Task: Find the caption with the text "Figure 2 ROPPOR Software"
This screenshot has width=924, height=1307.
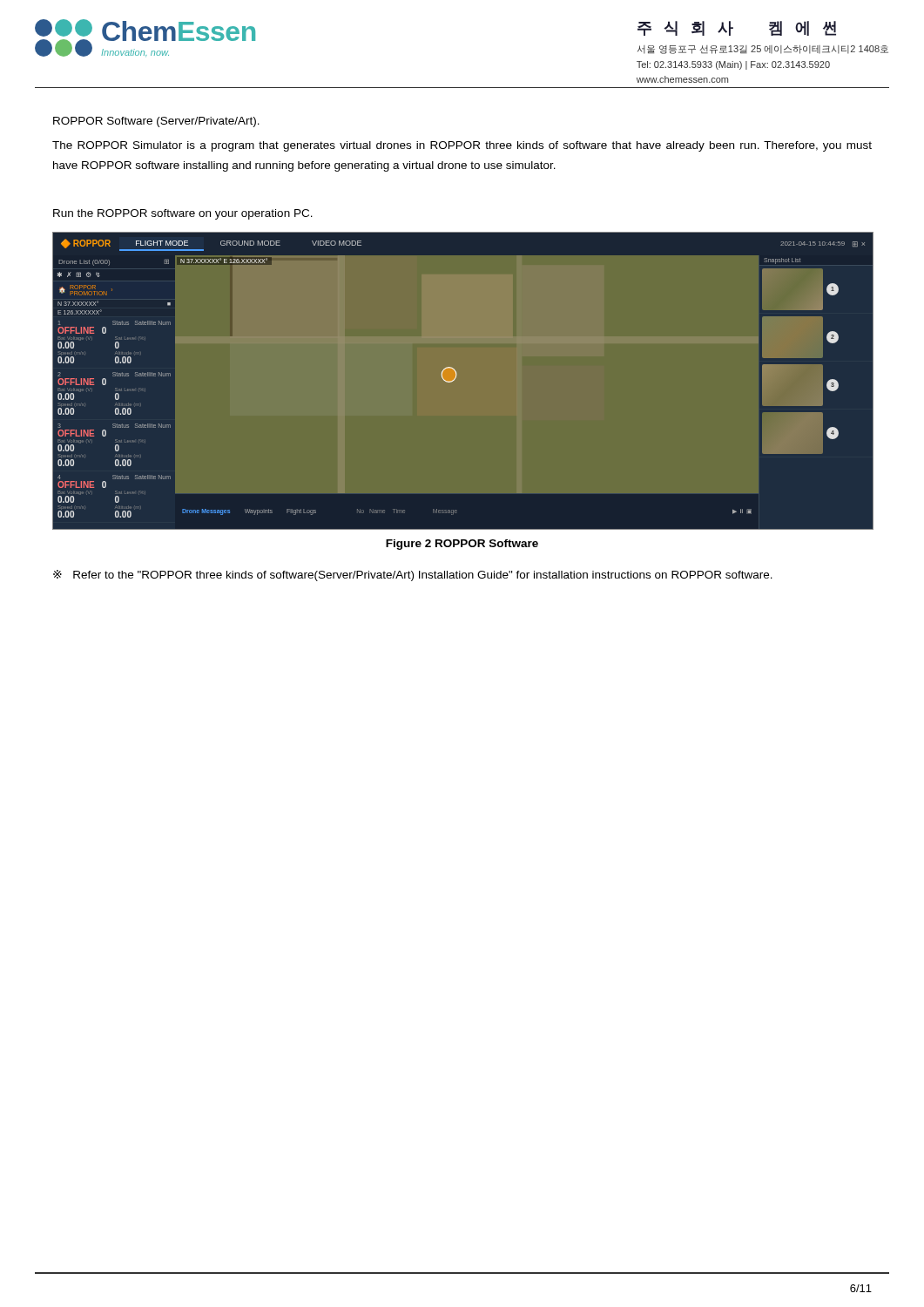Action: (x=462, y=543)
